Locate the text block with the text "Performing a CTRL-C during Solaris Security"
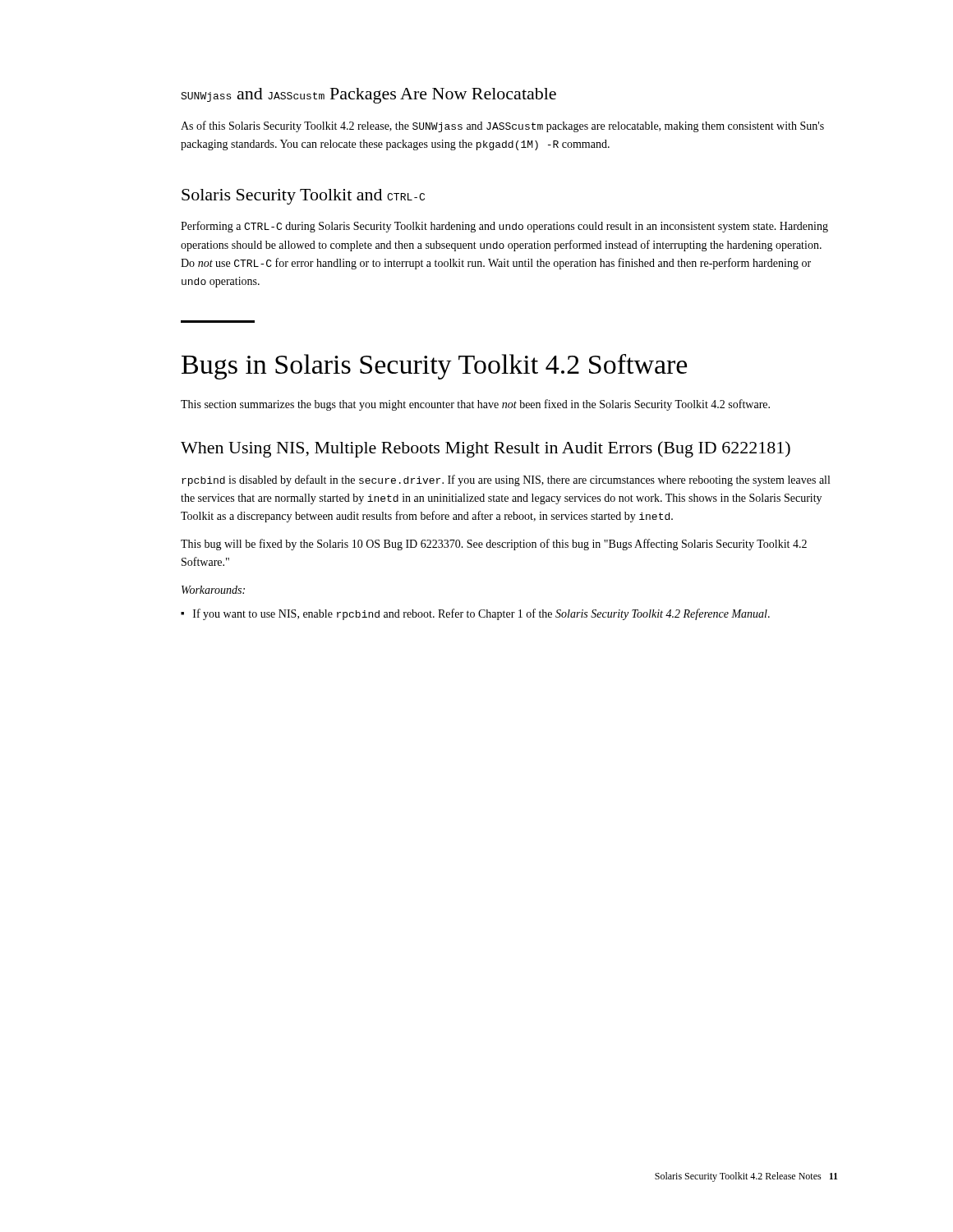Viewport: 953px width, 1232px height. tap(509, 254)
